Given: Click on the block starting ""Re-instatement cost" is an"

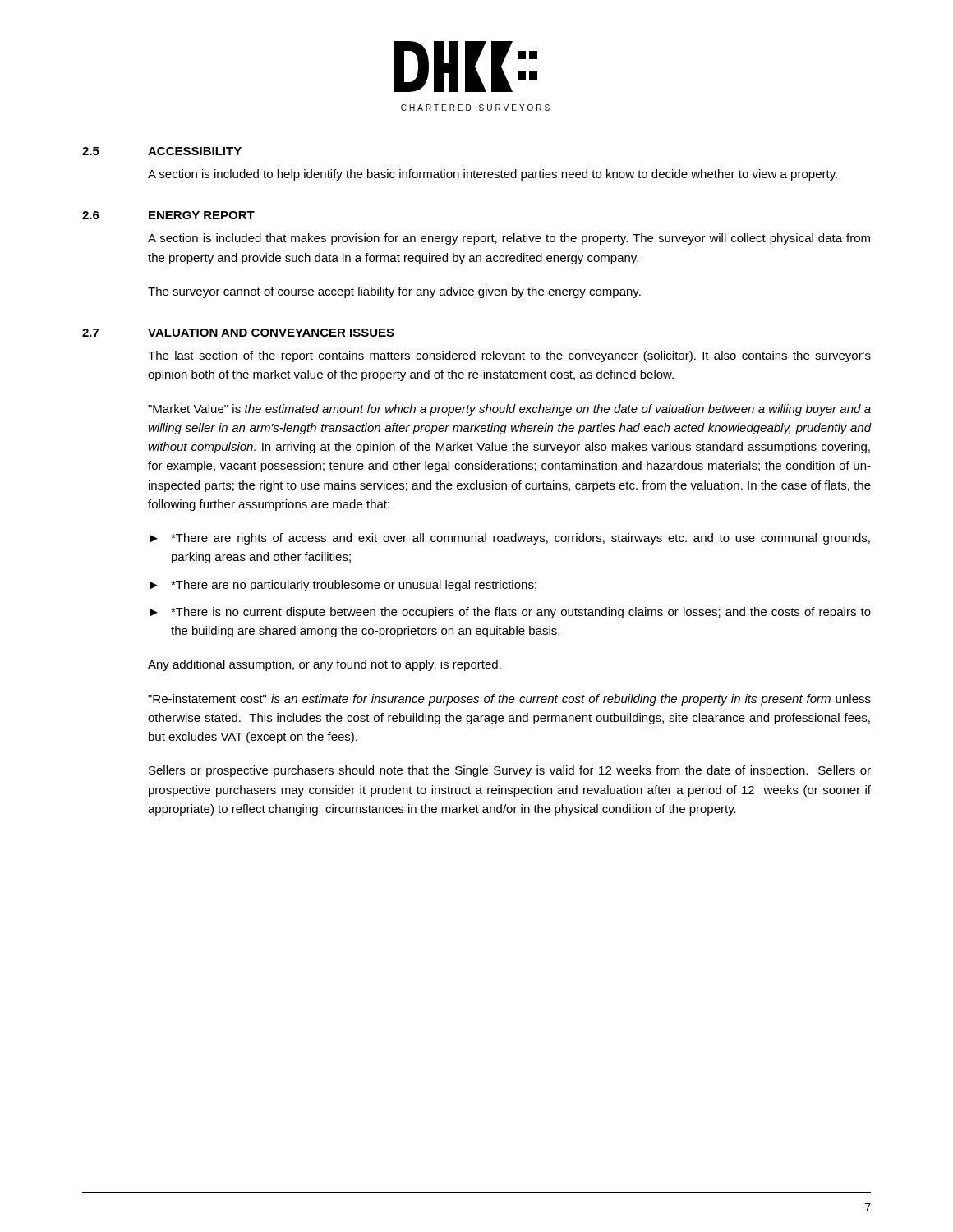Looking at the screenshot, I should 509,717.
